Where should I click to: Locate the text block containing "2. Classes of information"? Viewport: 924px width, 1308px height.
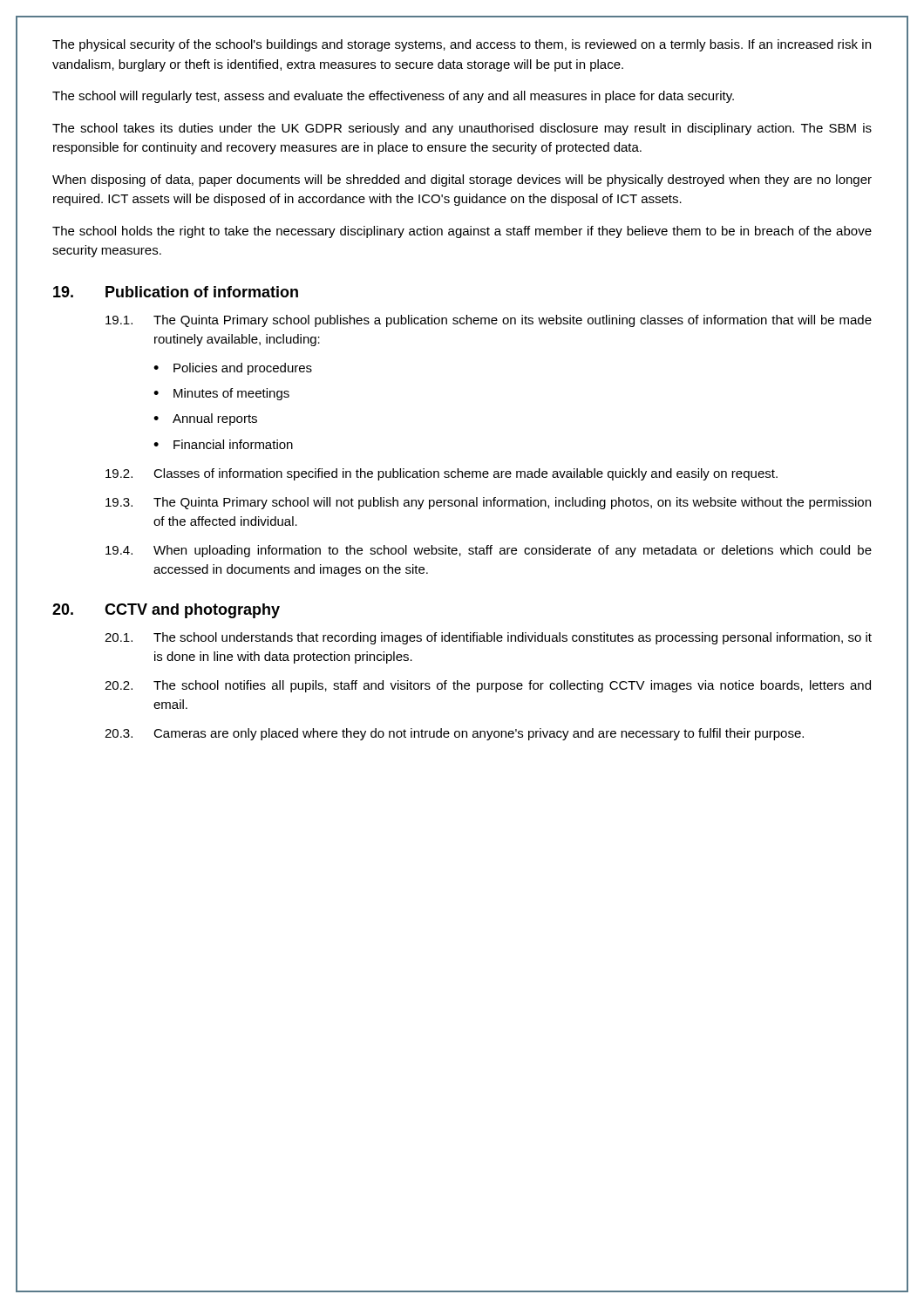pyautogui.click(x=488, y=474)
